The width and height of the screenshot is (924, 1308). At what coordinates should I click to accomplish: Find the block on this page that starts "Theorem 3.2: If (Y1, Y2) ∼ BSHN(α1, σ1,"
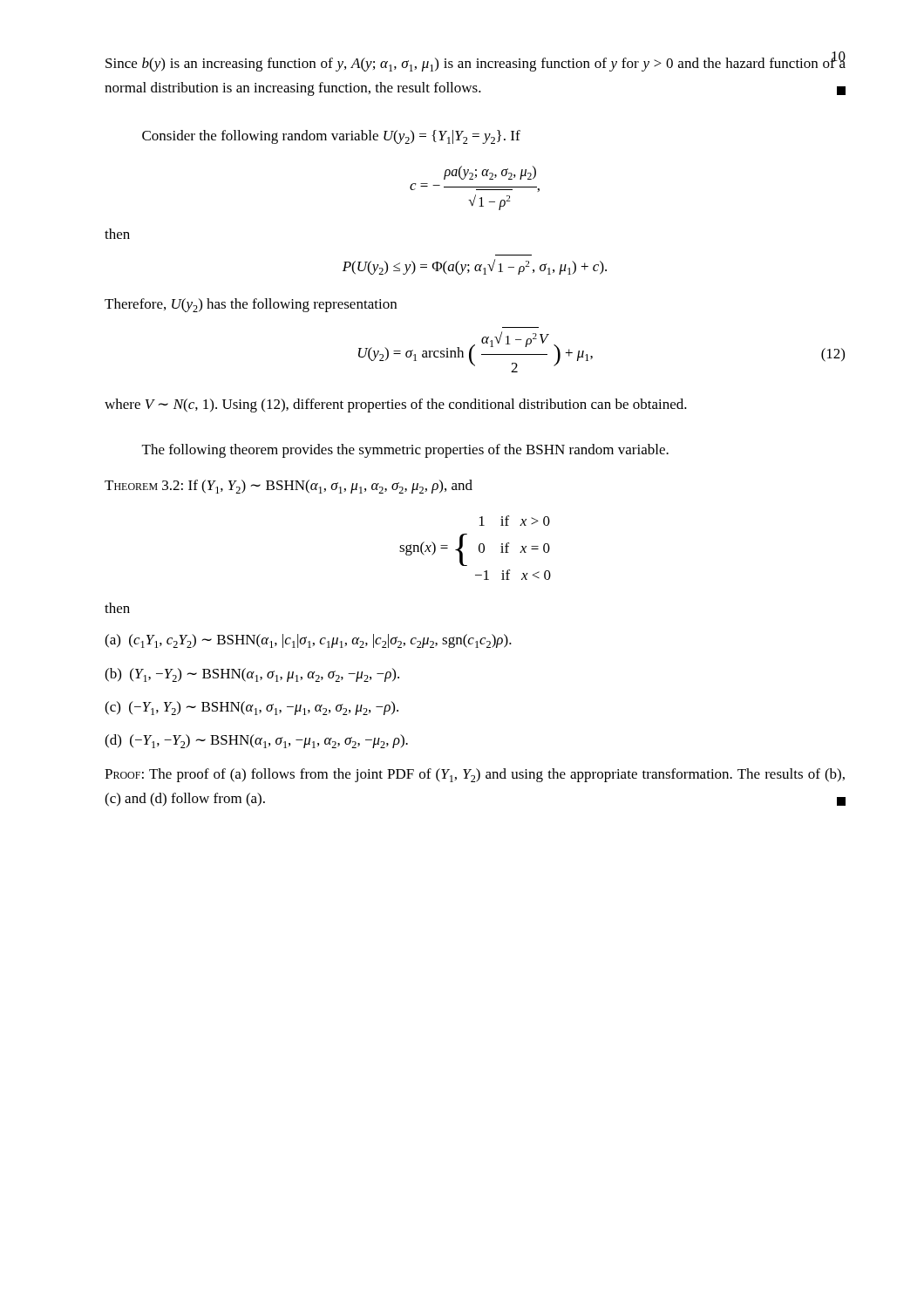(475, 547)
